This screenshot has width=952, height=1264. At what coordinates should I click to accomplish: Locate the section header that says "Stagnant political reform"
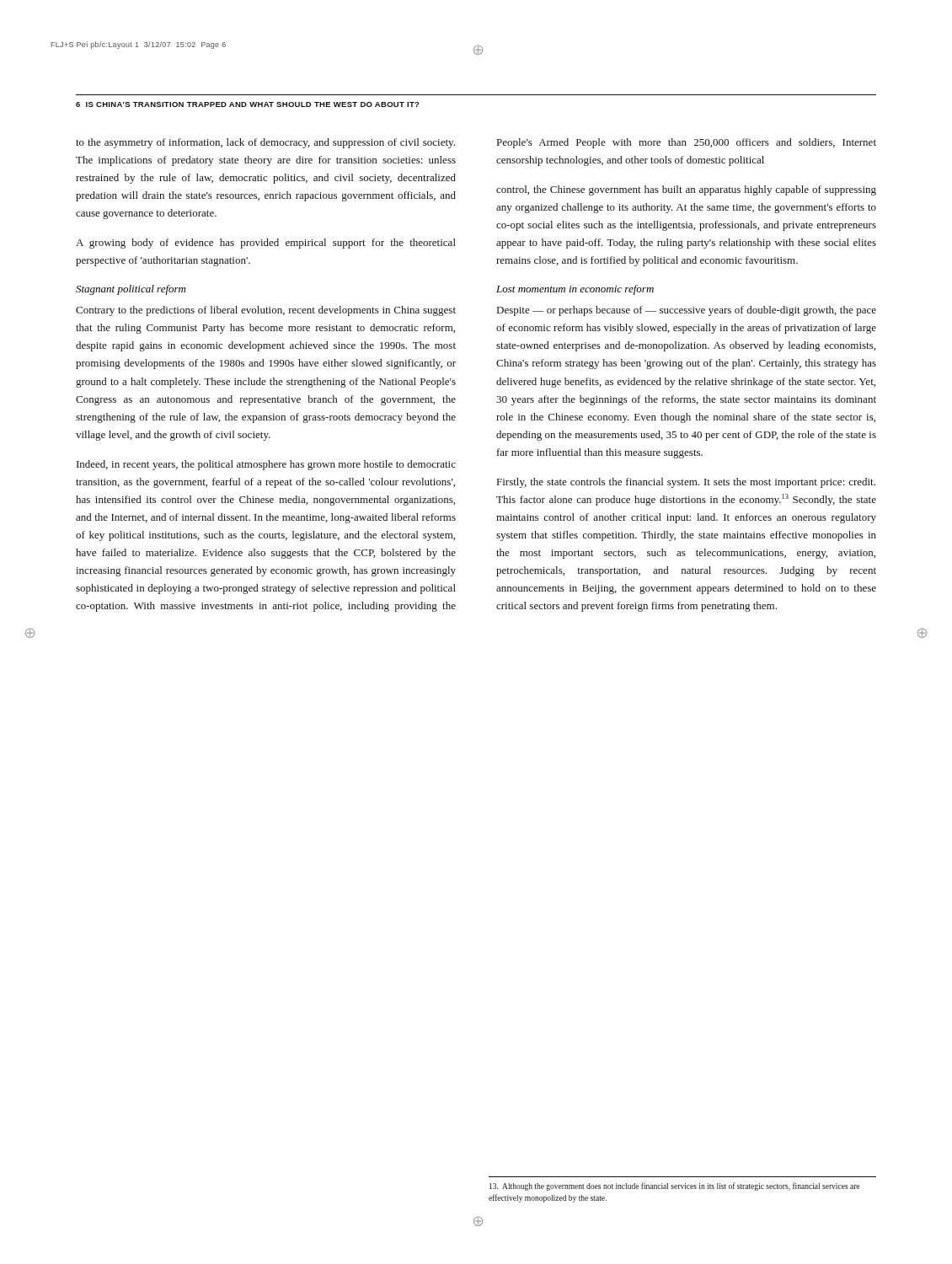click(131, 289)
